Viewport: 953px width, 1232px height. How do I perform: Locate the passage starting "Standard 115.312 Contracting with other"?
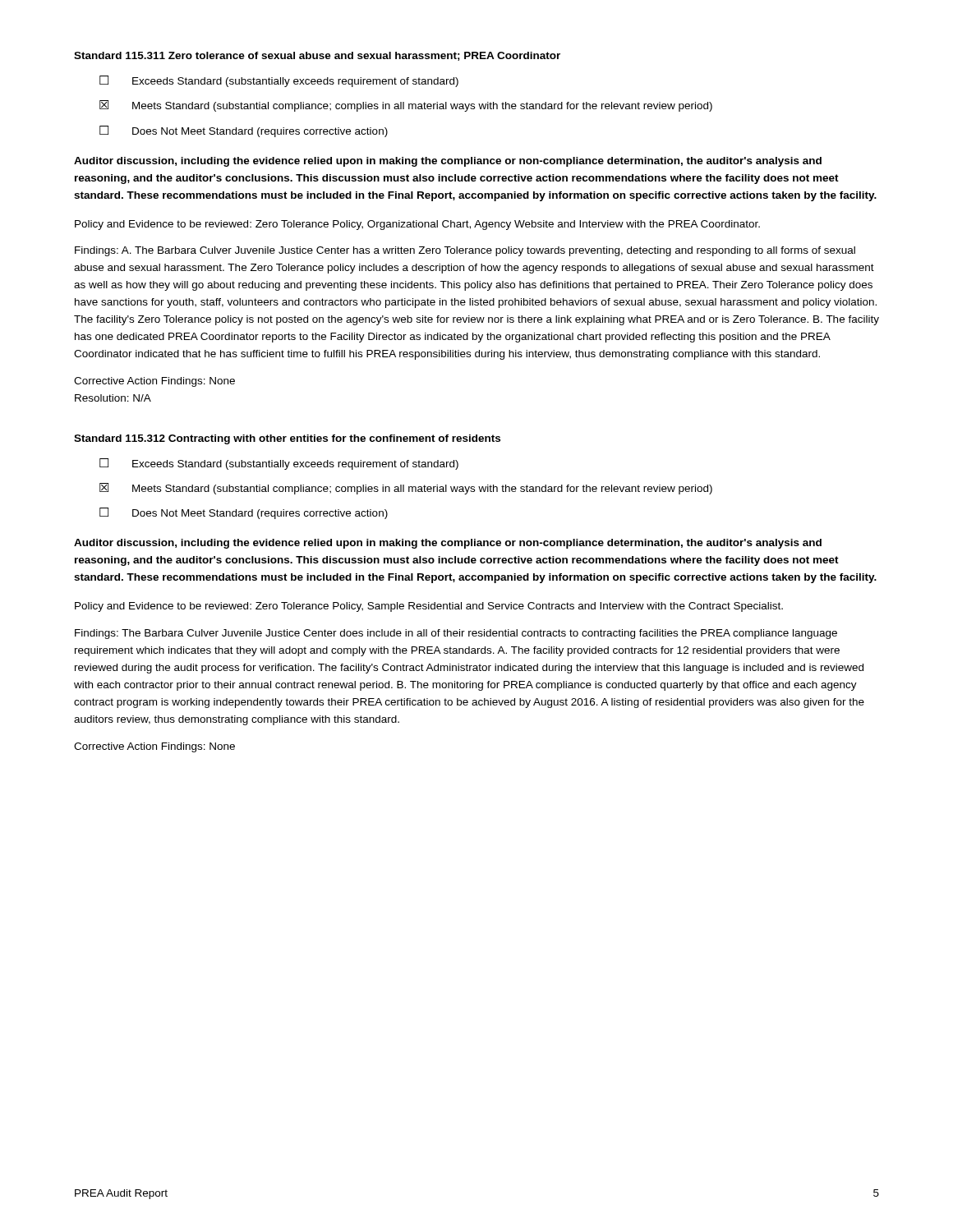287,438
